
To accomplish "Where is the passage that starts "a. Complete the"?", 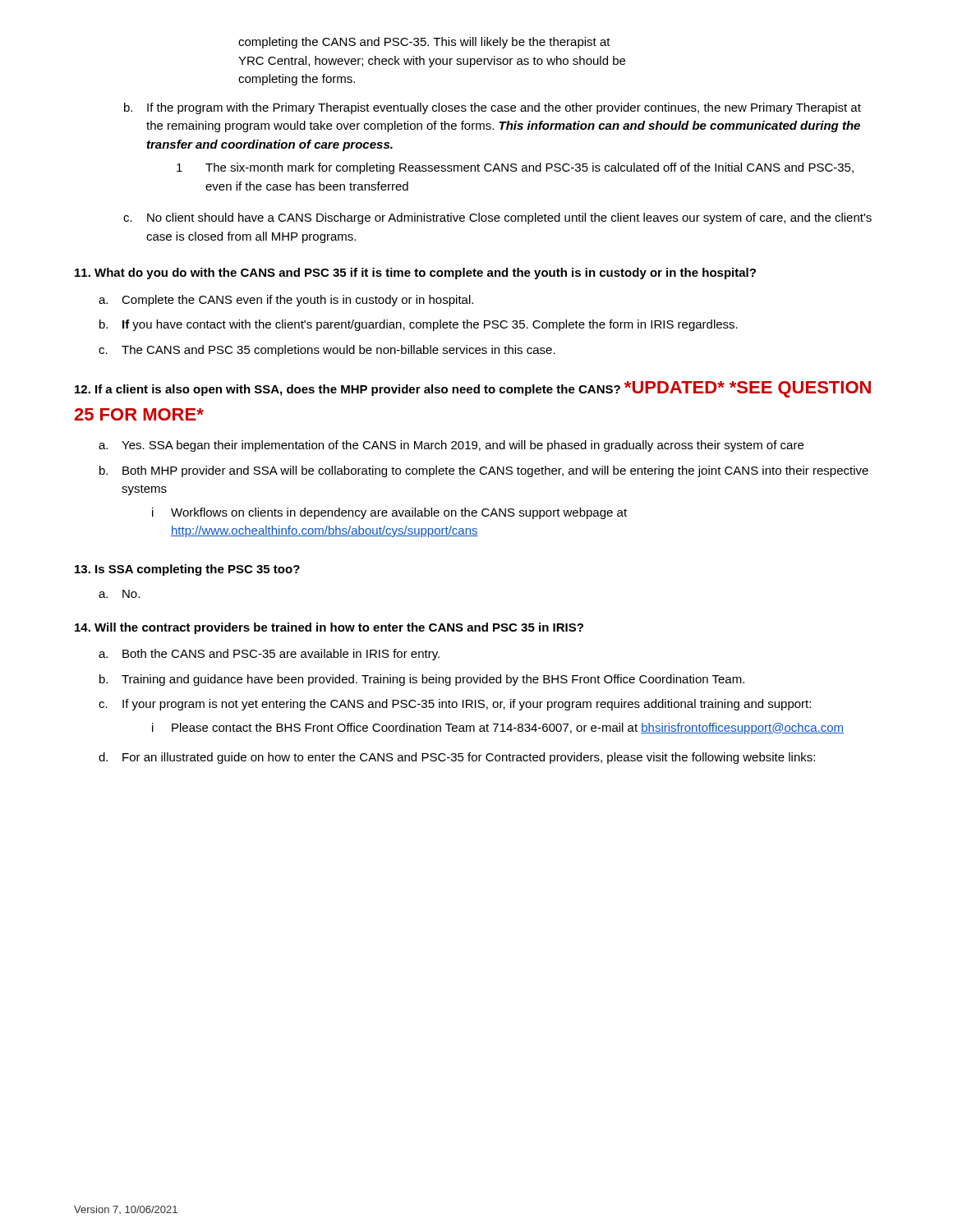I will (286, 301).
